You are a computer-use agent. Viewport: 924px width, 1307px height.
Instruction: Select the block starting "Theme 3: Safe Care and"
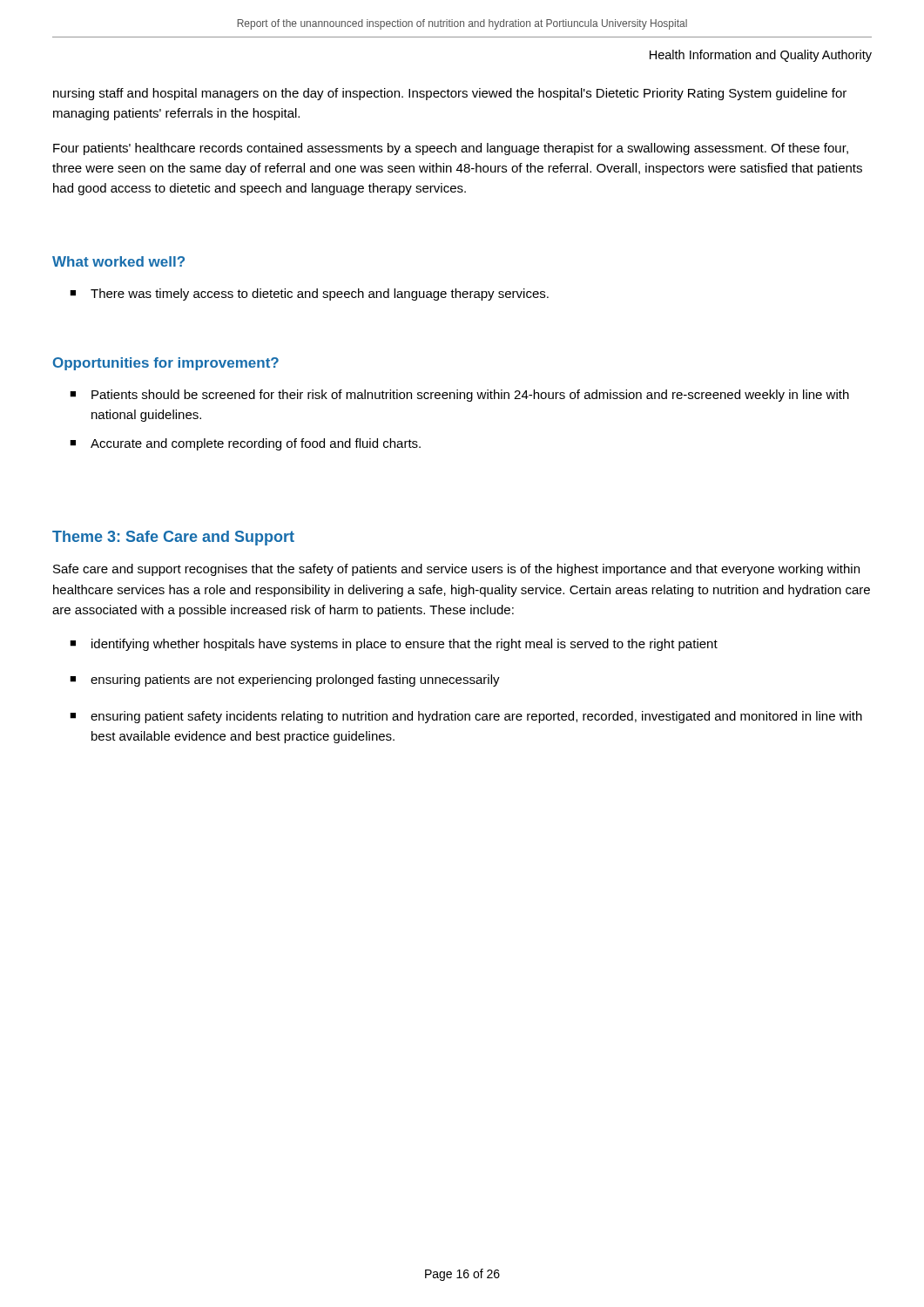click(173, 537)
